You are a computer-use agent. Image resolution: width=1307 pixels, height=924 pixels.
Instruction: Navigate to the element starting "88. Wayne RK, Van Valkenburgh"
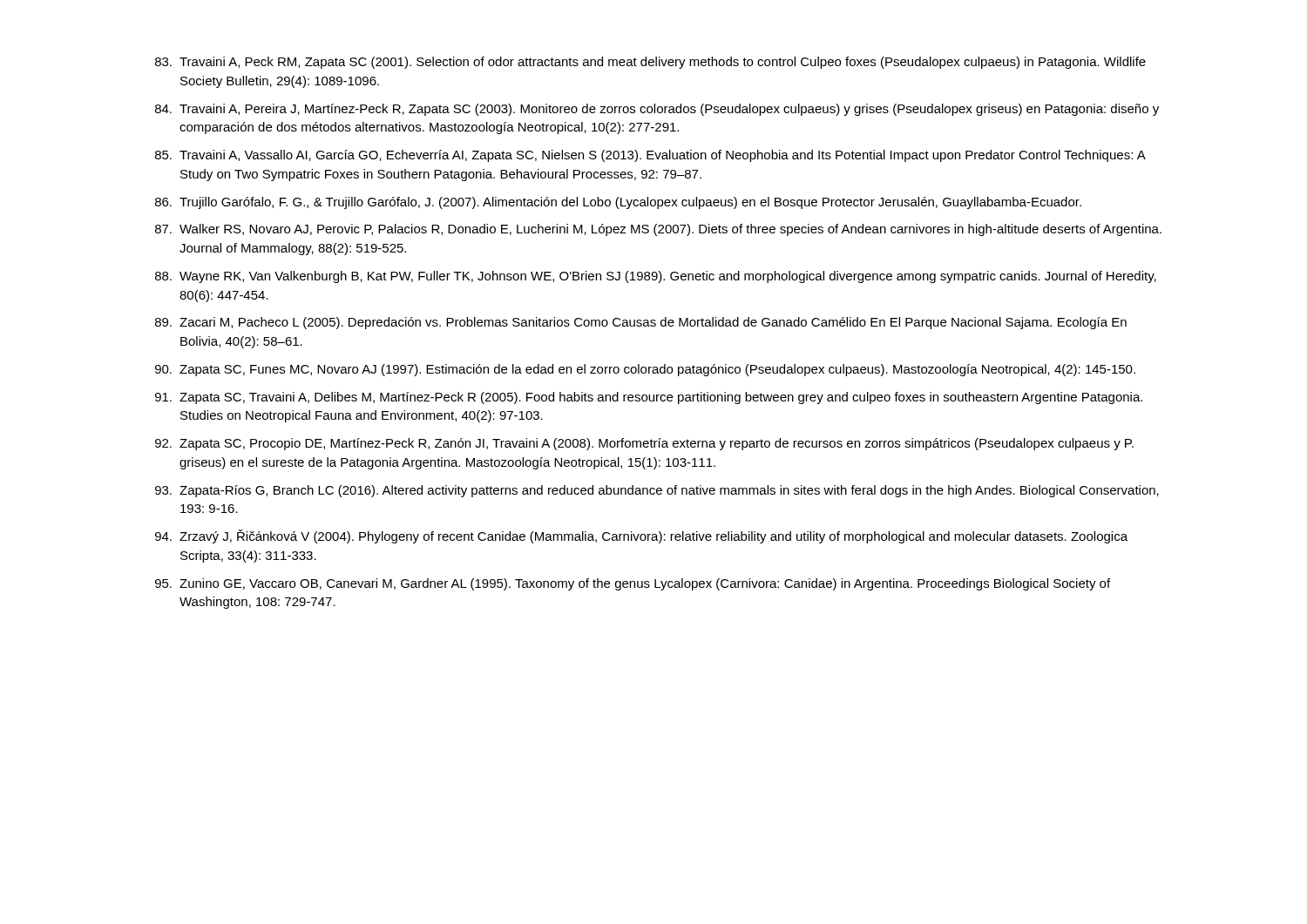pyautogui.click(x=654, y=285)
